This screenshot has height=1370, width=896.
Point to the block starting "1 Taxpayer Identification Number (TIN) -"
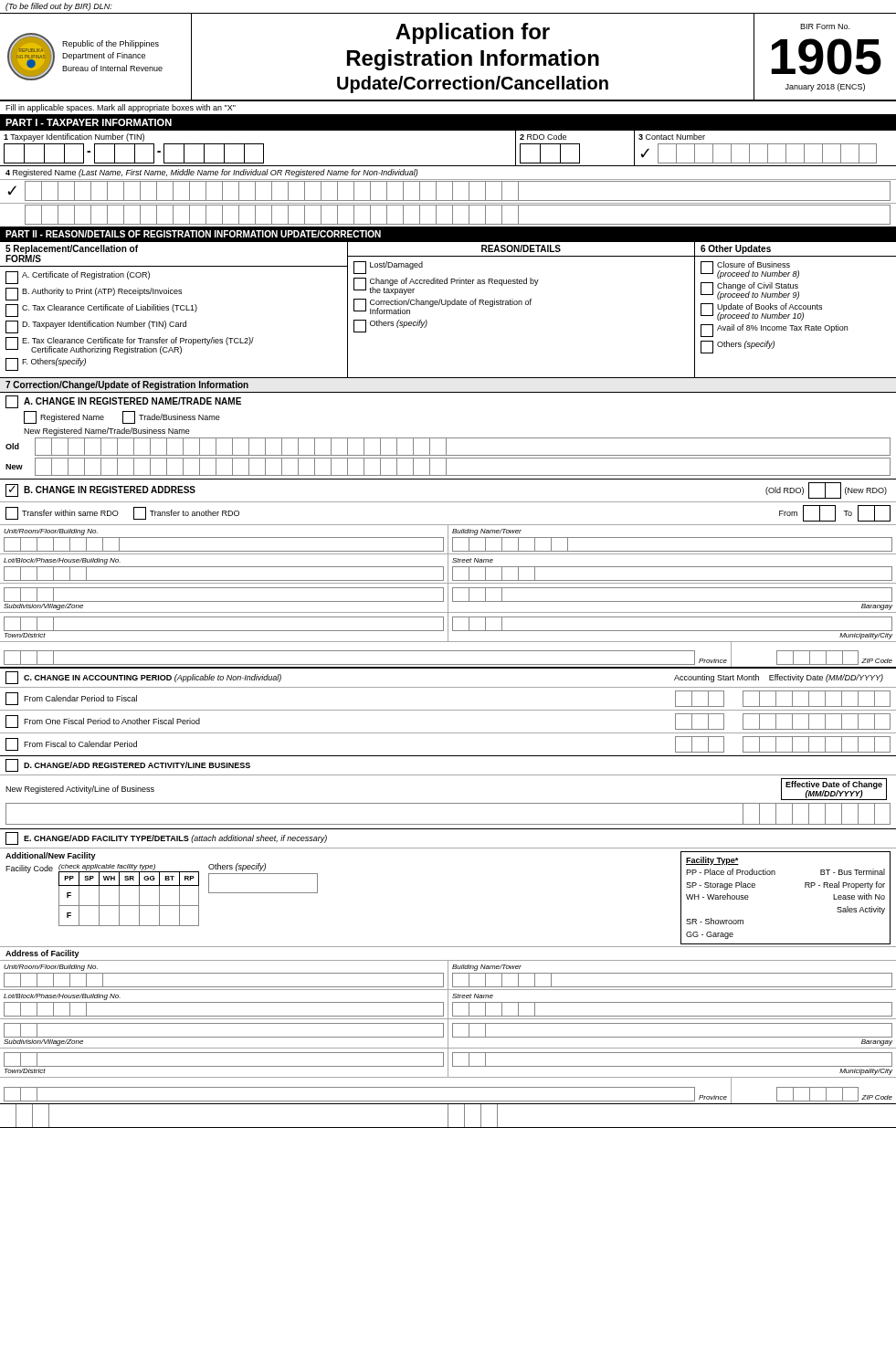coord(448,148)
